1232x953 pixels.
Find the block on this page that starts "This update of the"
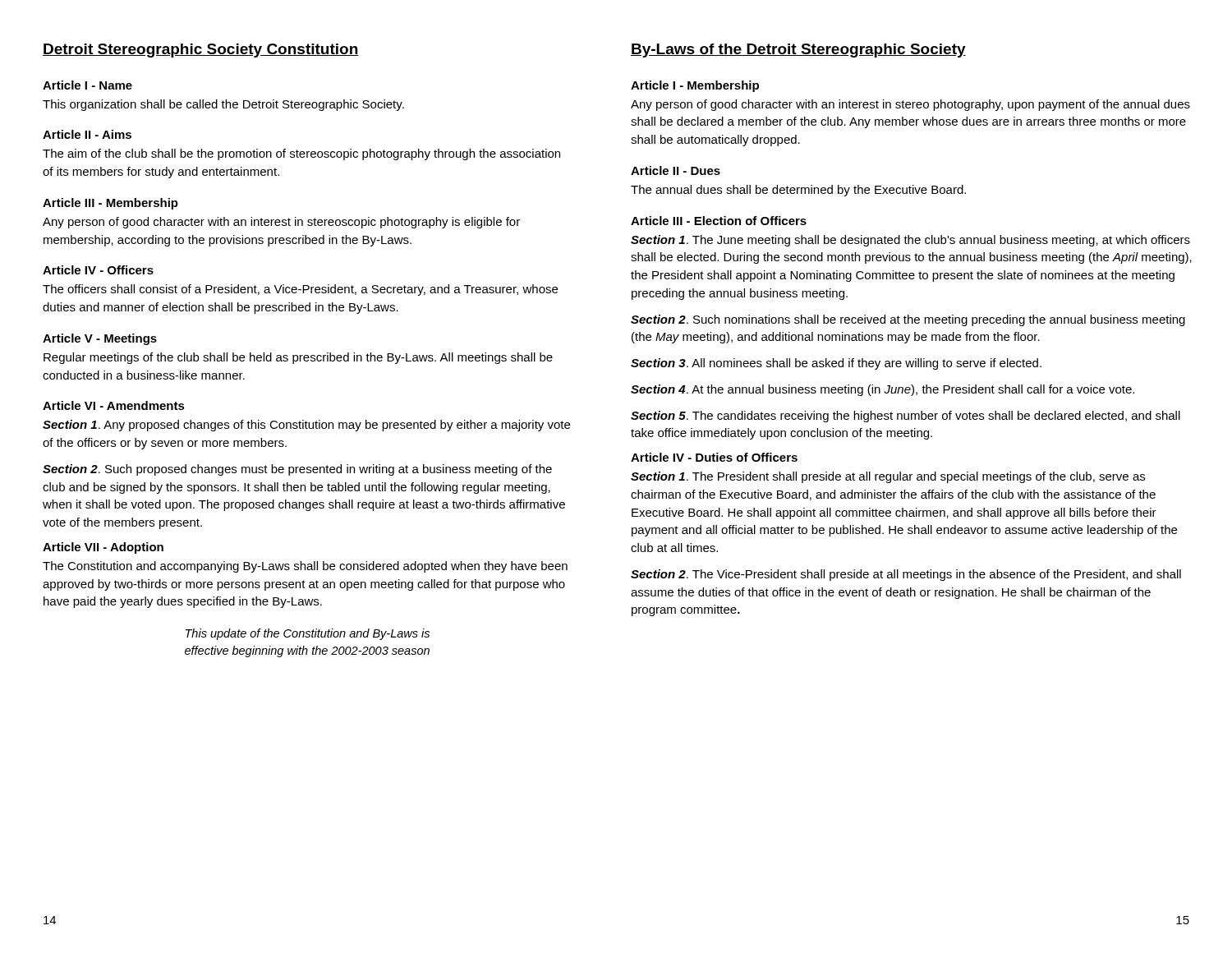tap(307, 643)
